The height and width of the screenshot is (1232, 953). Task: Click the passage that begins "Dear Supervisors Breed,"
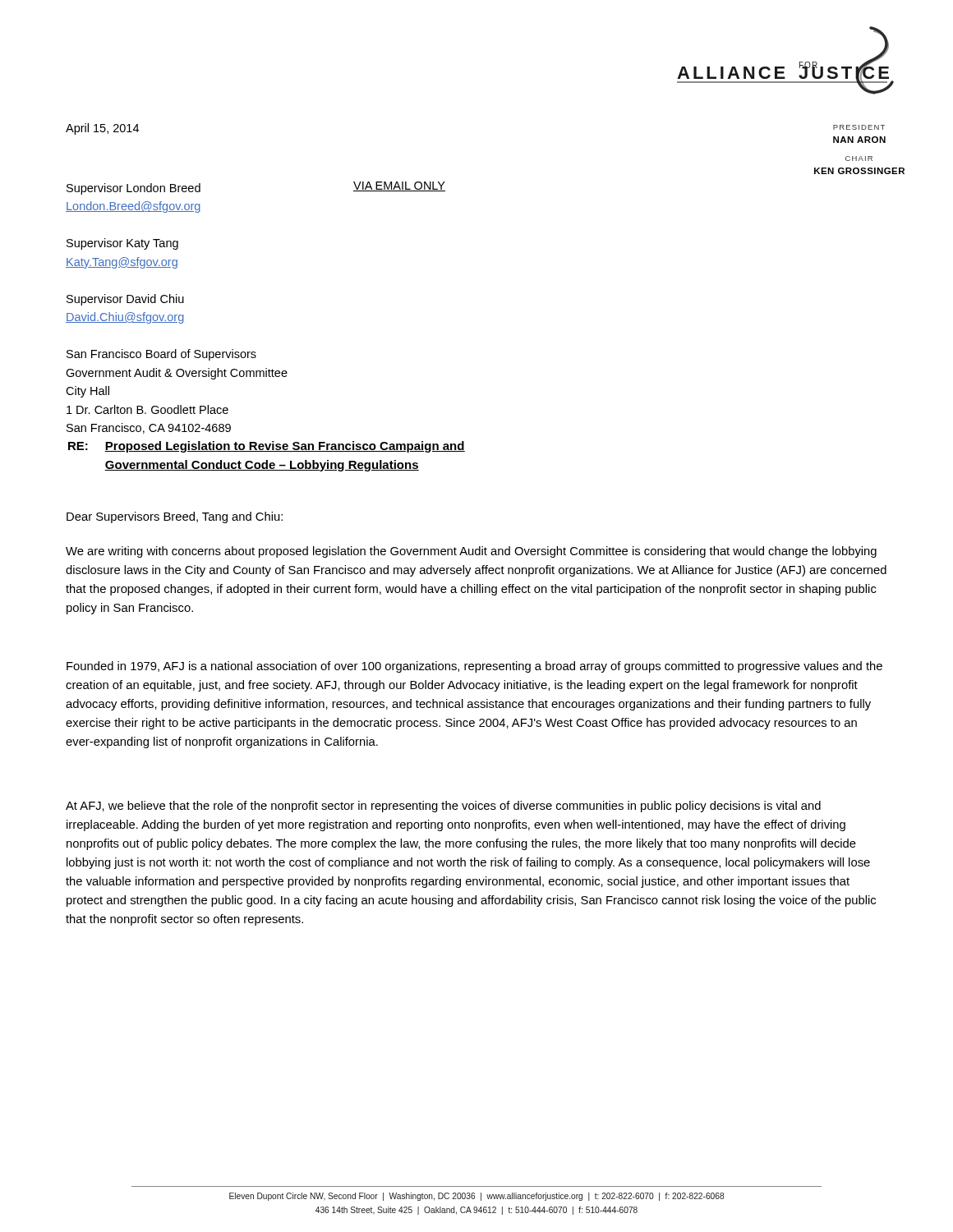(175, 517)
